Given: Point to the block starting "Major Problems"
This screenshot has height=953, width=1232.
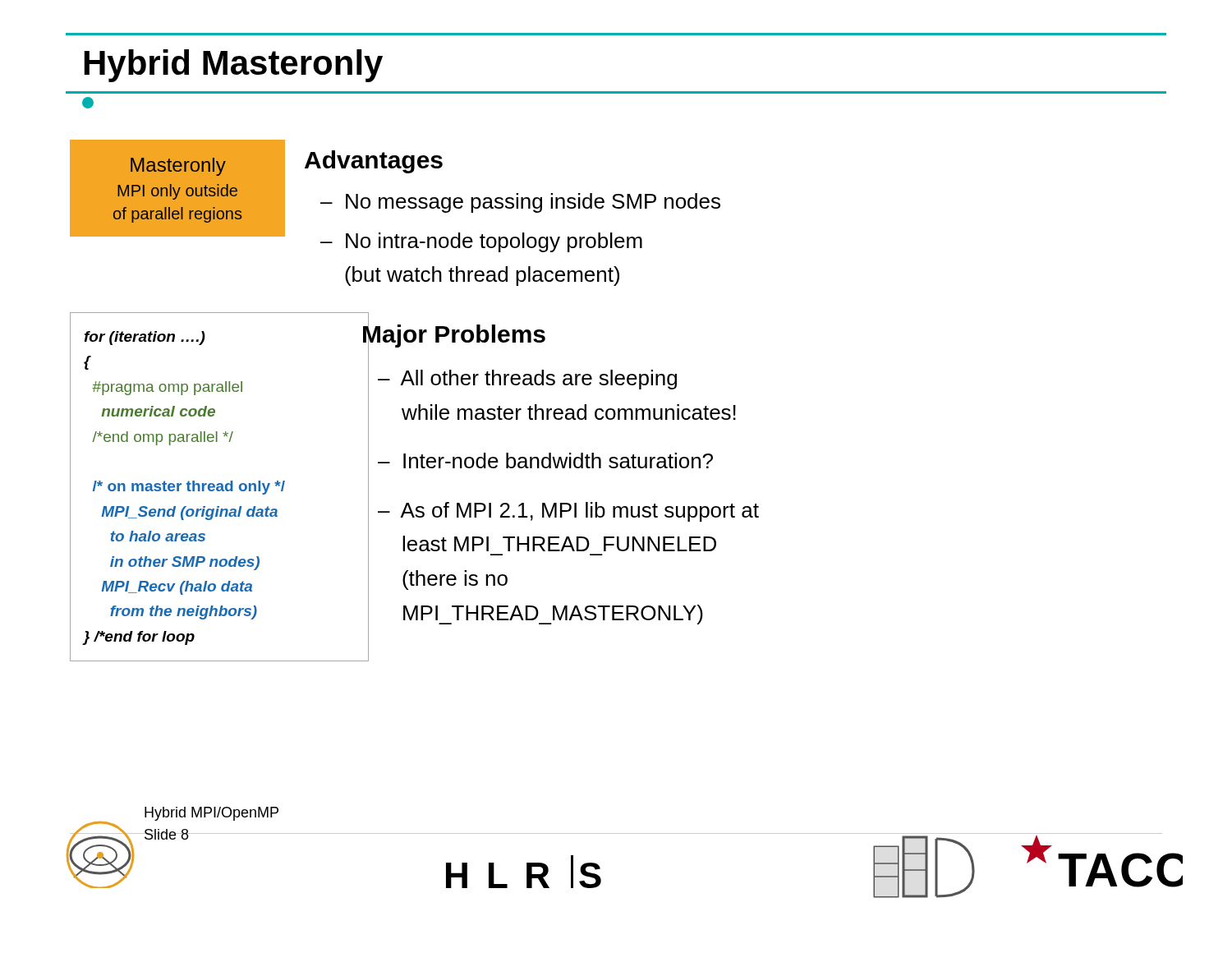Looking at the screenshot, I should [454, 334].
